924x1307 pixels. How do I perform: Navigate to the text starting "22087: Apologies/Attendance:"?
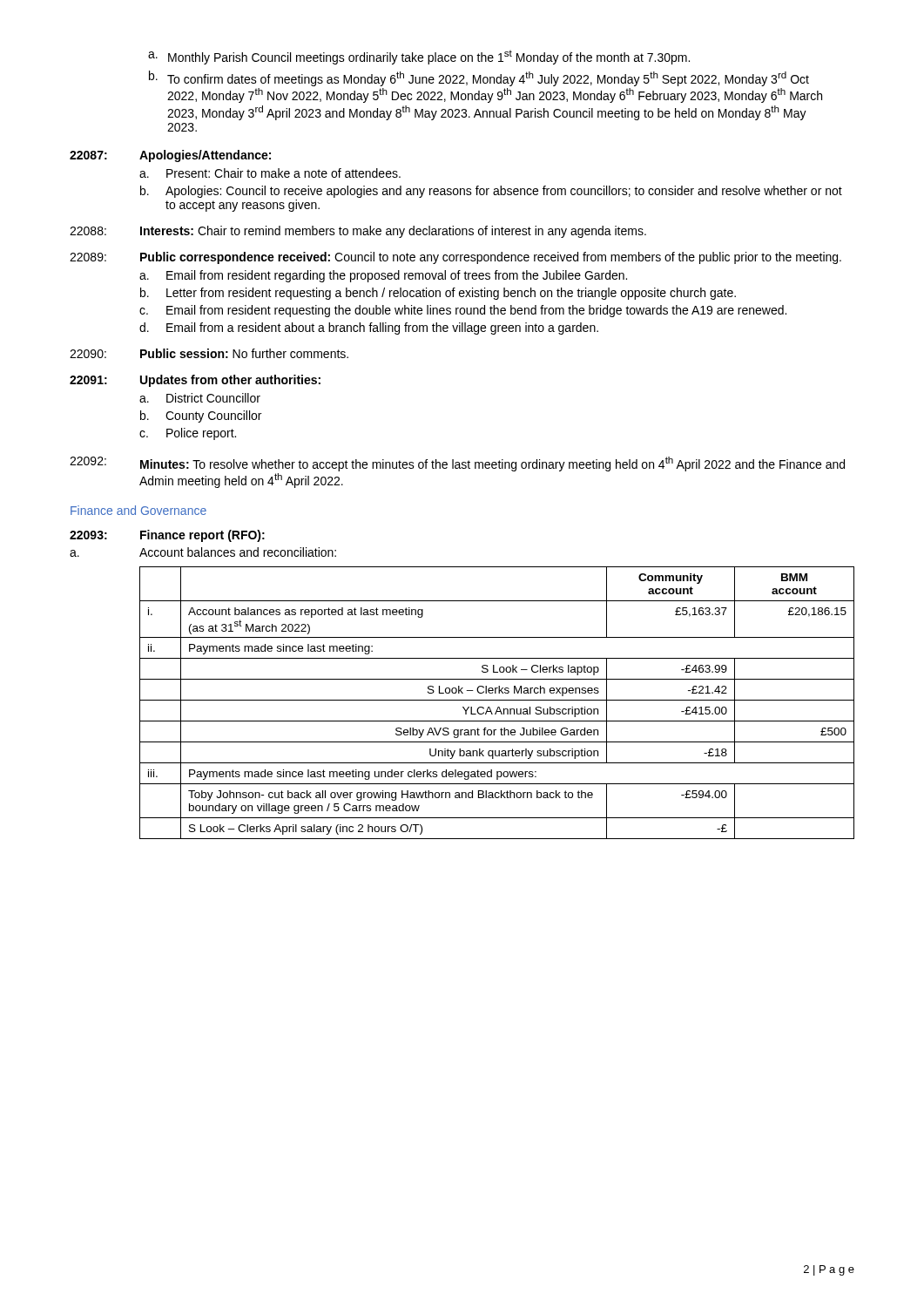pyautogui.click(x=171, y=155)
